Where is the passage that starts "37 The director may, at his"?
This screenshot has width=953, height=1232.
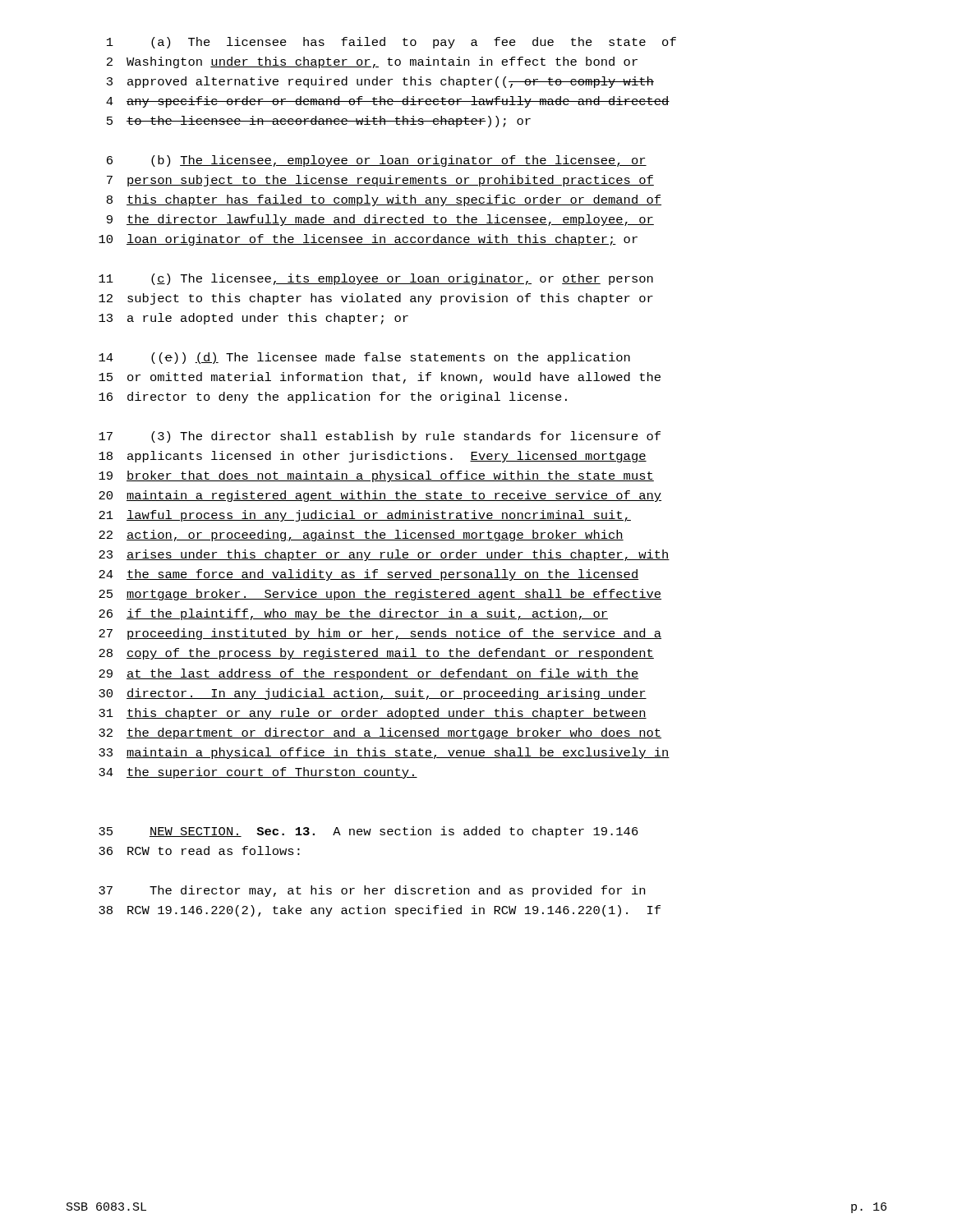(x=485, y=901)
